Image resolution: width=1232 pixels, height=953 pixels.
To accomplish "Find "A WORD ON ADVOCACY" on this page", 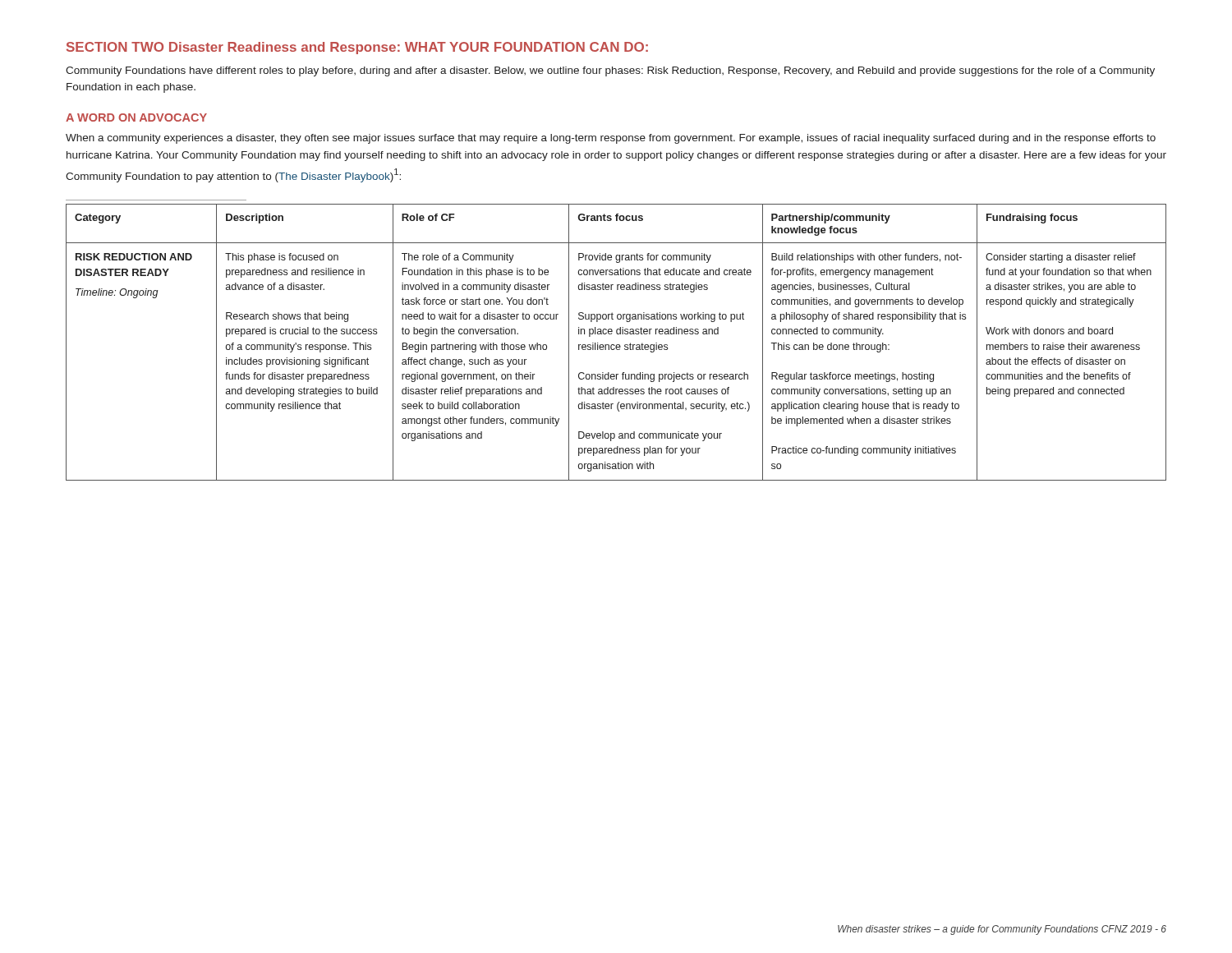I will (136, 117).
